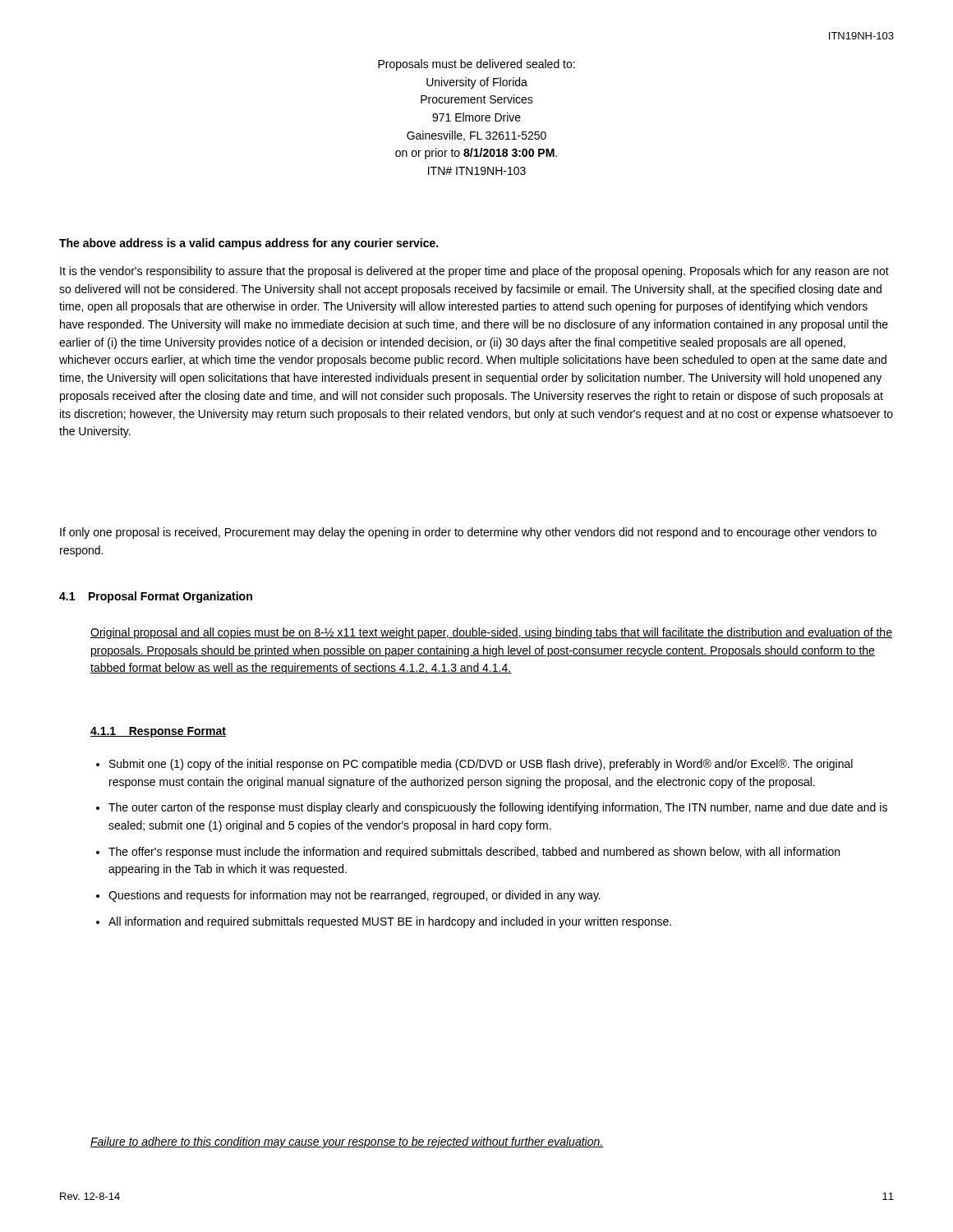The width and height of the screenshot is (953, 1232).
Task: Select the section header with the text "4.1.1 Response Format"
Action: click(x=158, y=731)
